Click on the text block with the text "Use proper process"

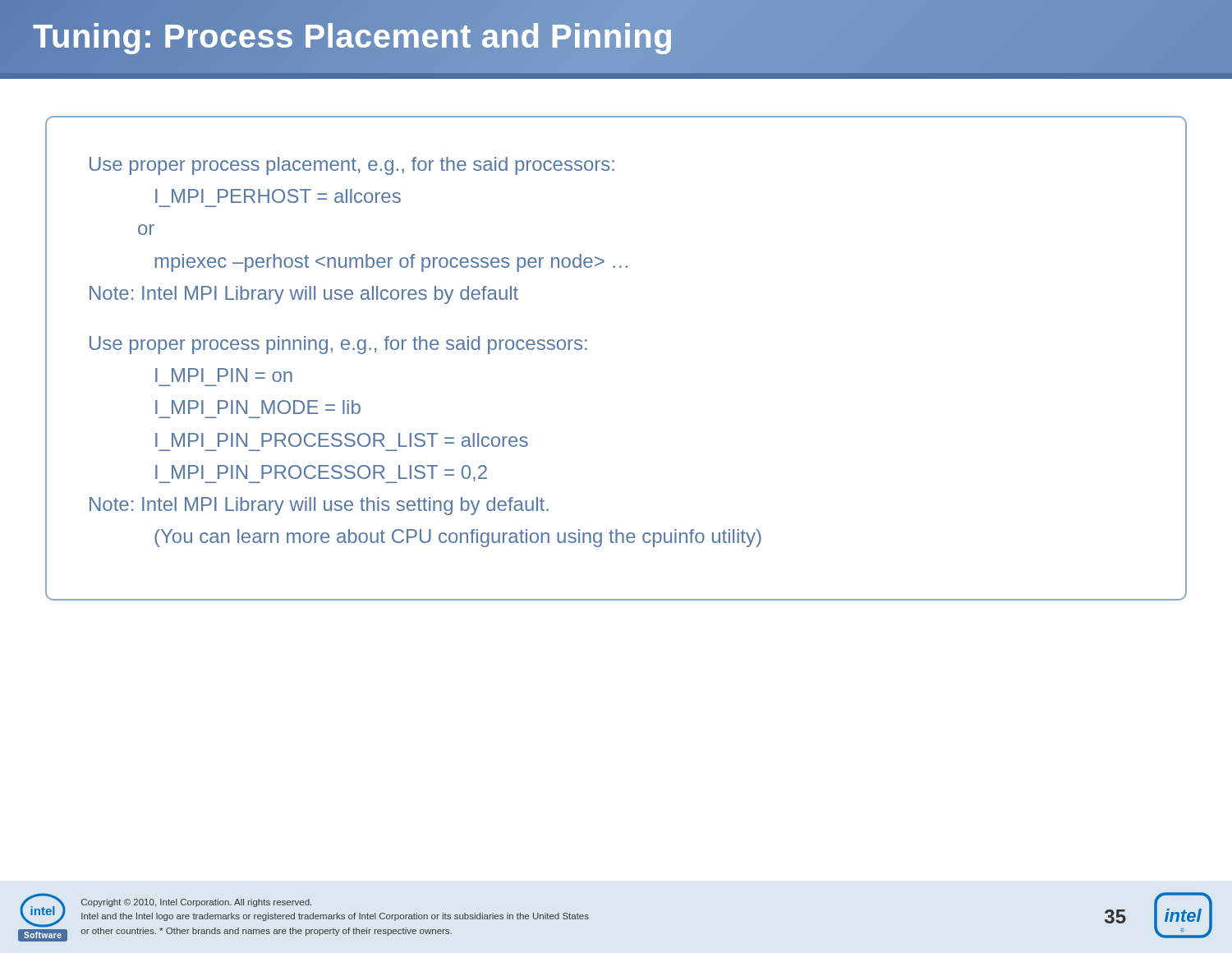[352, 166]
